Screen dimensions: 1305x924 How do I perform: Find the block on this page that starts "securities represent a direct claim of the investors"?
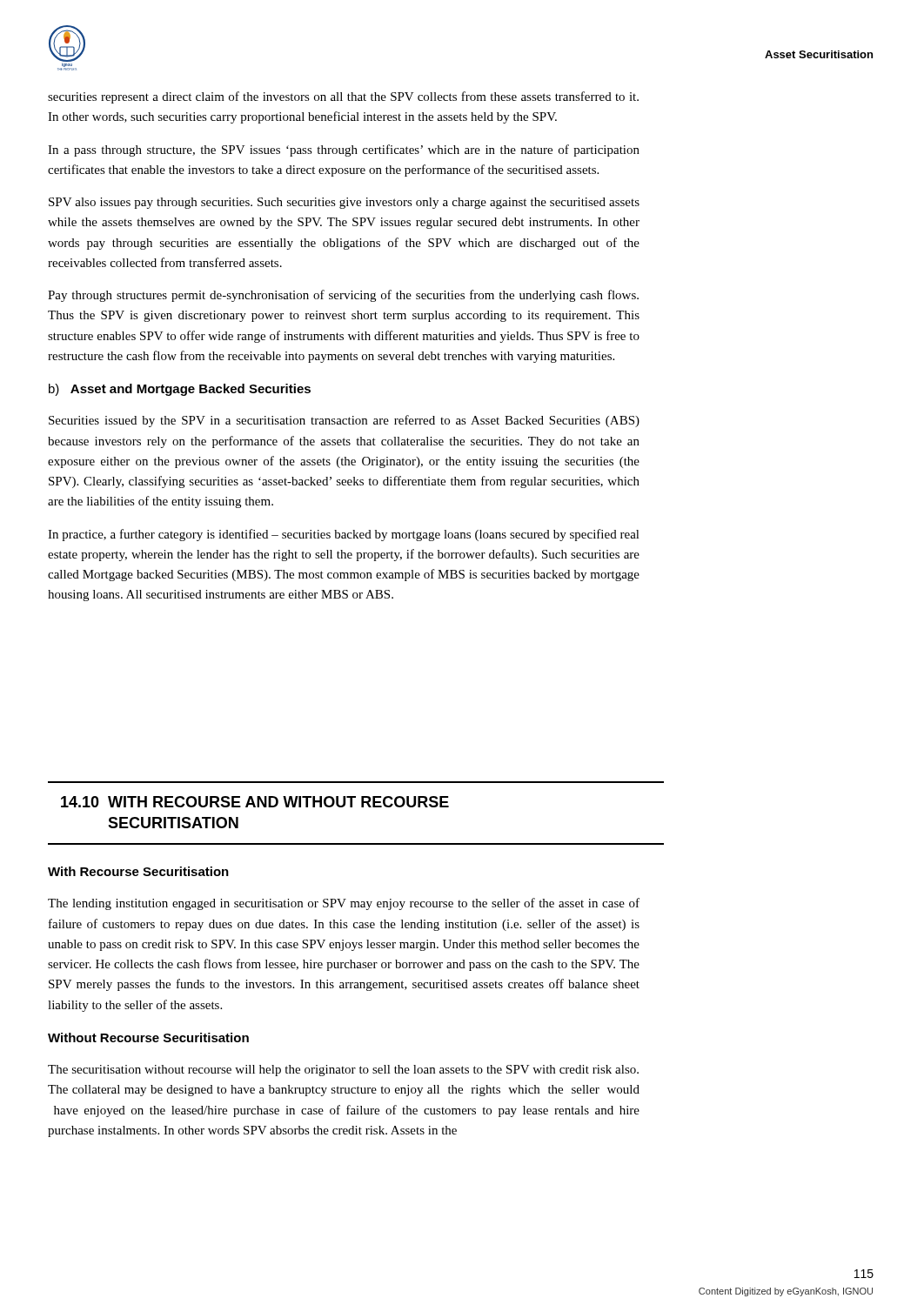(344, 107)
